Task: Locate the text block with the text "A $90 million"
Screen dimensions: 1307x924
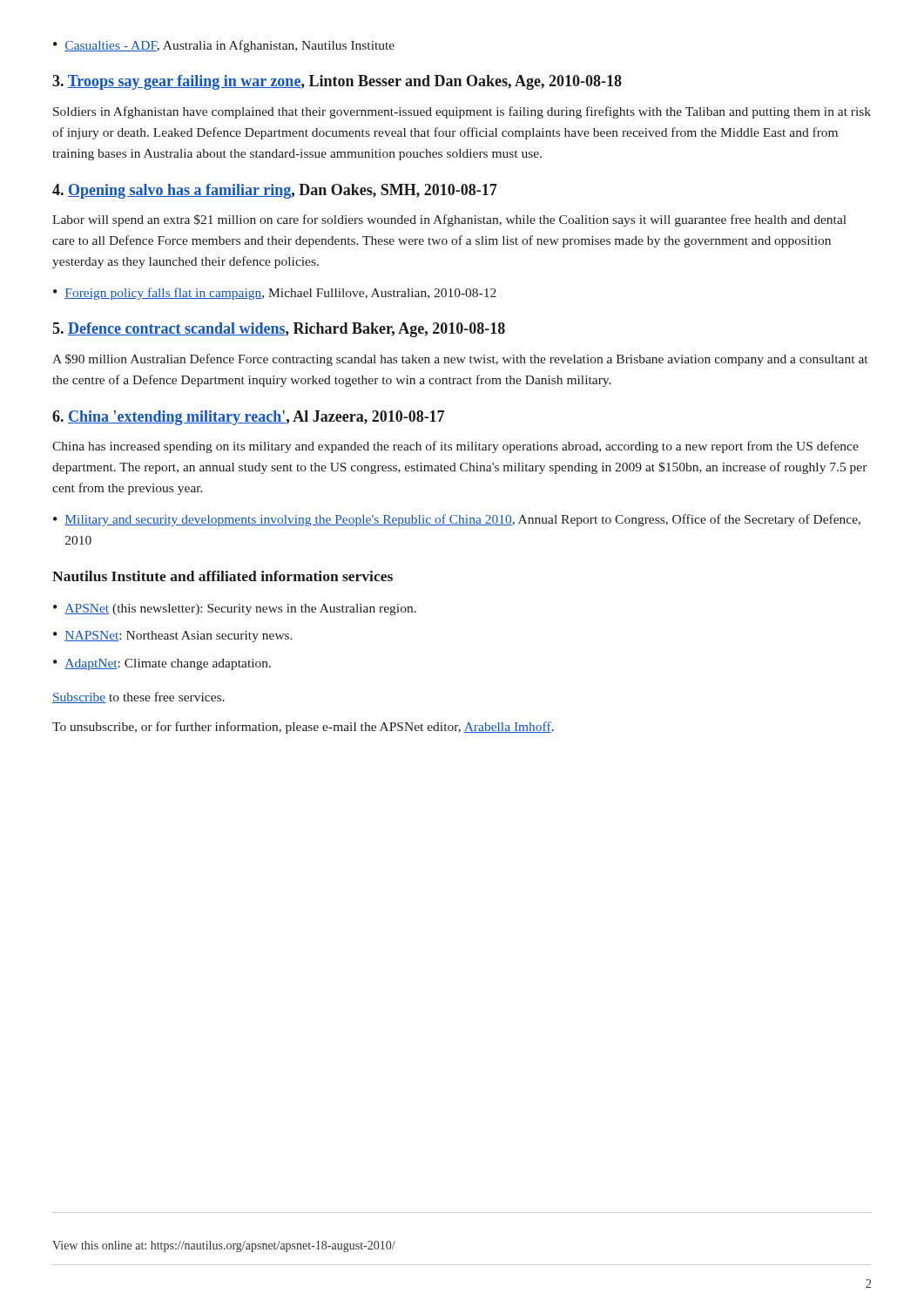Action: (x=460, y=369)
